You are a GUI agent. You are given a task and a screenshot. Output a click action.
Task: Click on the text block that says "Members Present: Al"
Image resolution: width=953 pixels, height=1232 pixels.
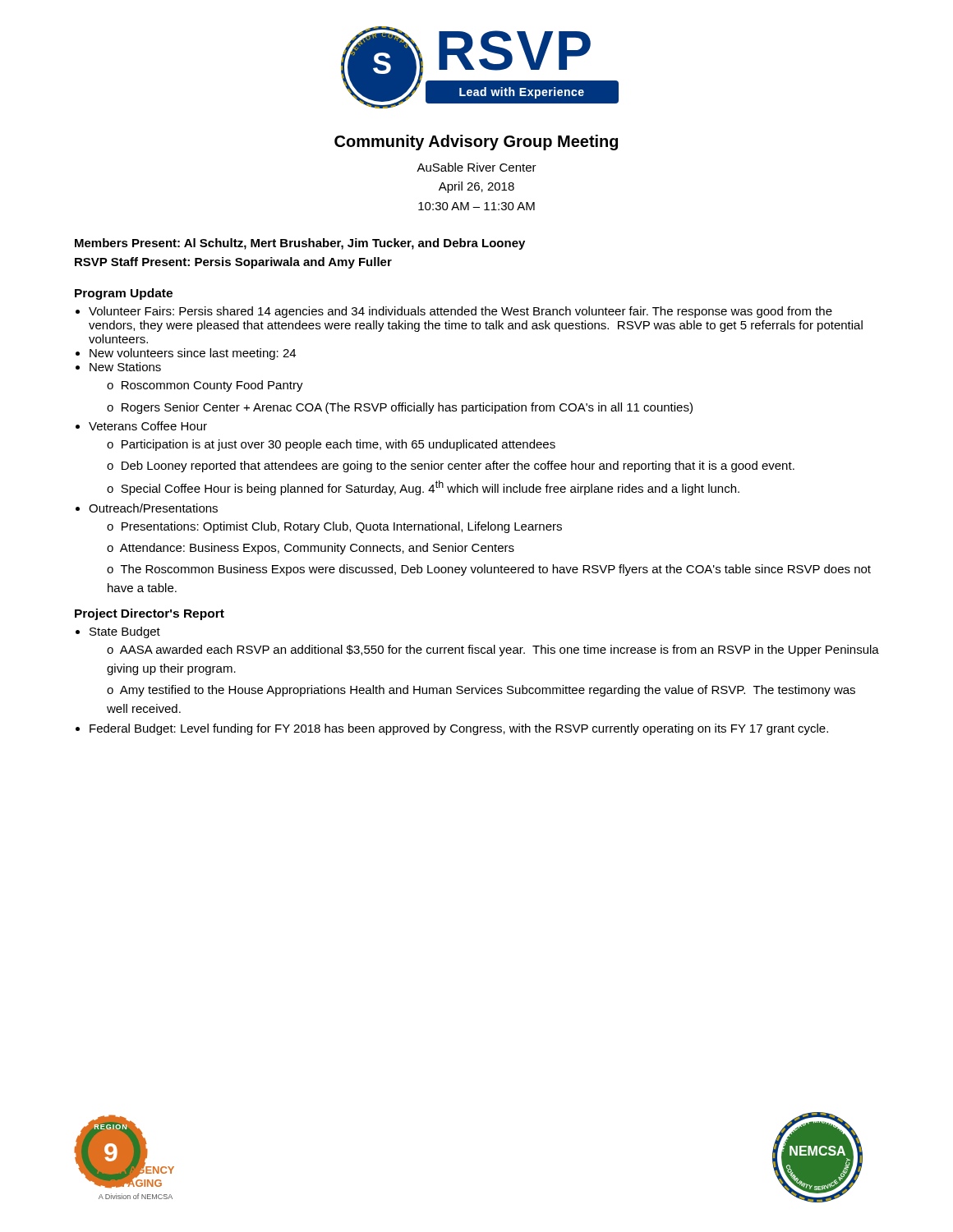[300, 252]
